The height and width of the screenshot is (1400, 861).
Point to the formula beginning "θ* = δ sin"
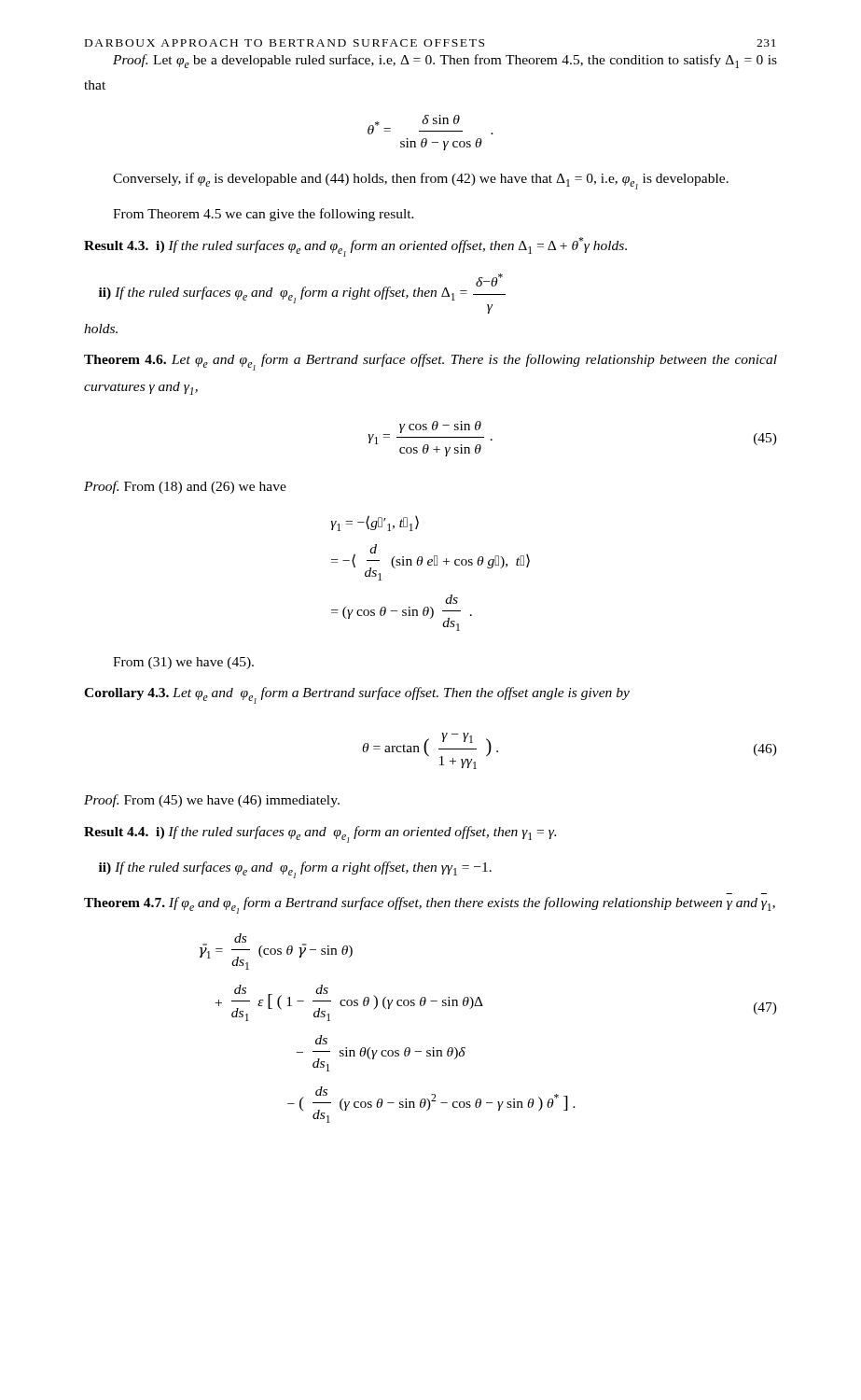point(430,131)
